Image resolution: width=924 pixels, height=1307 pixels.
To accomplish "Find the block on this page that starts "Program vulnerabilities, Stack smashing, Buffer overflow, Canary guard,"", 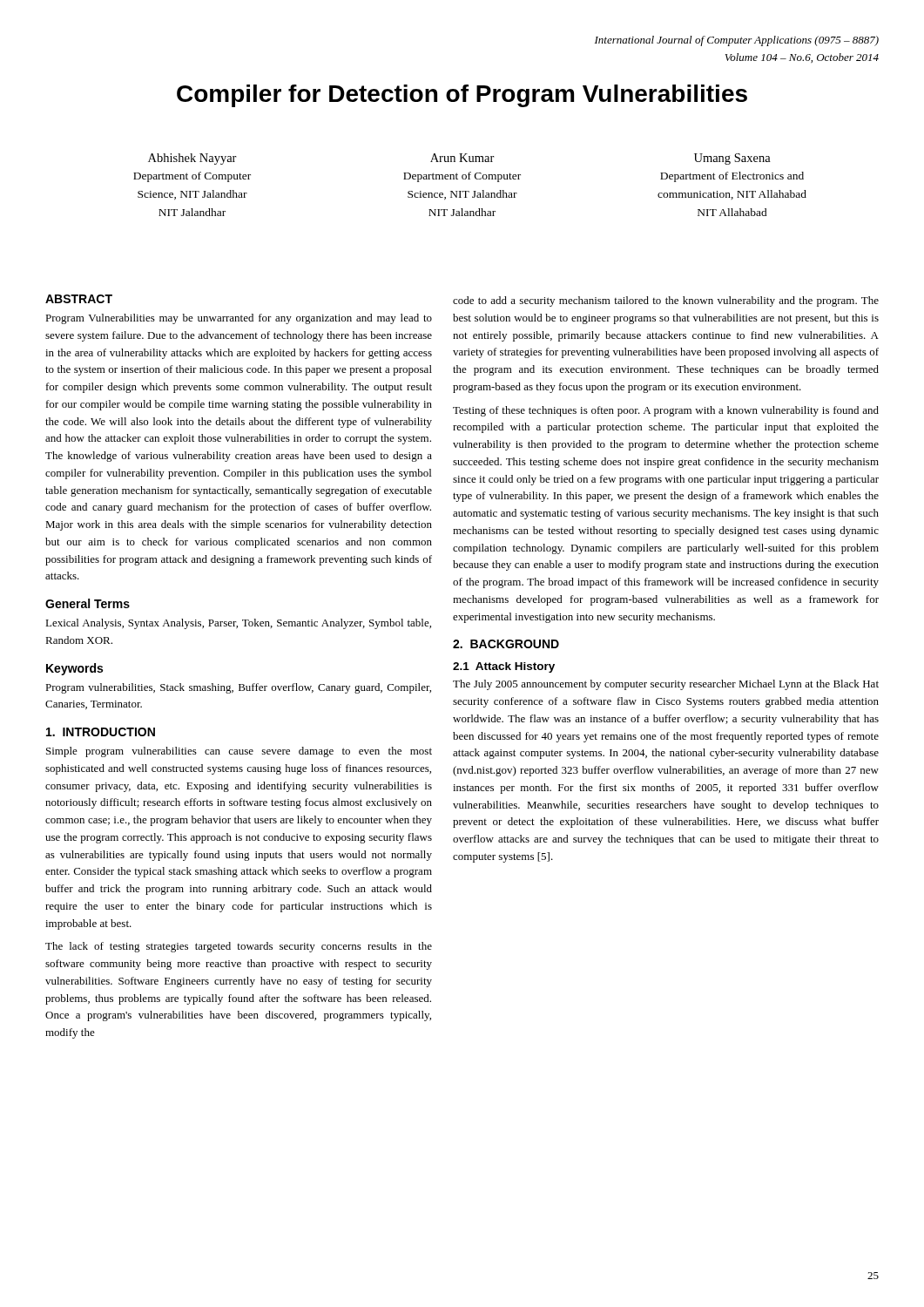I will point(239,696).
